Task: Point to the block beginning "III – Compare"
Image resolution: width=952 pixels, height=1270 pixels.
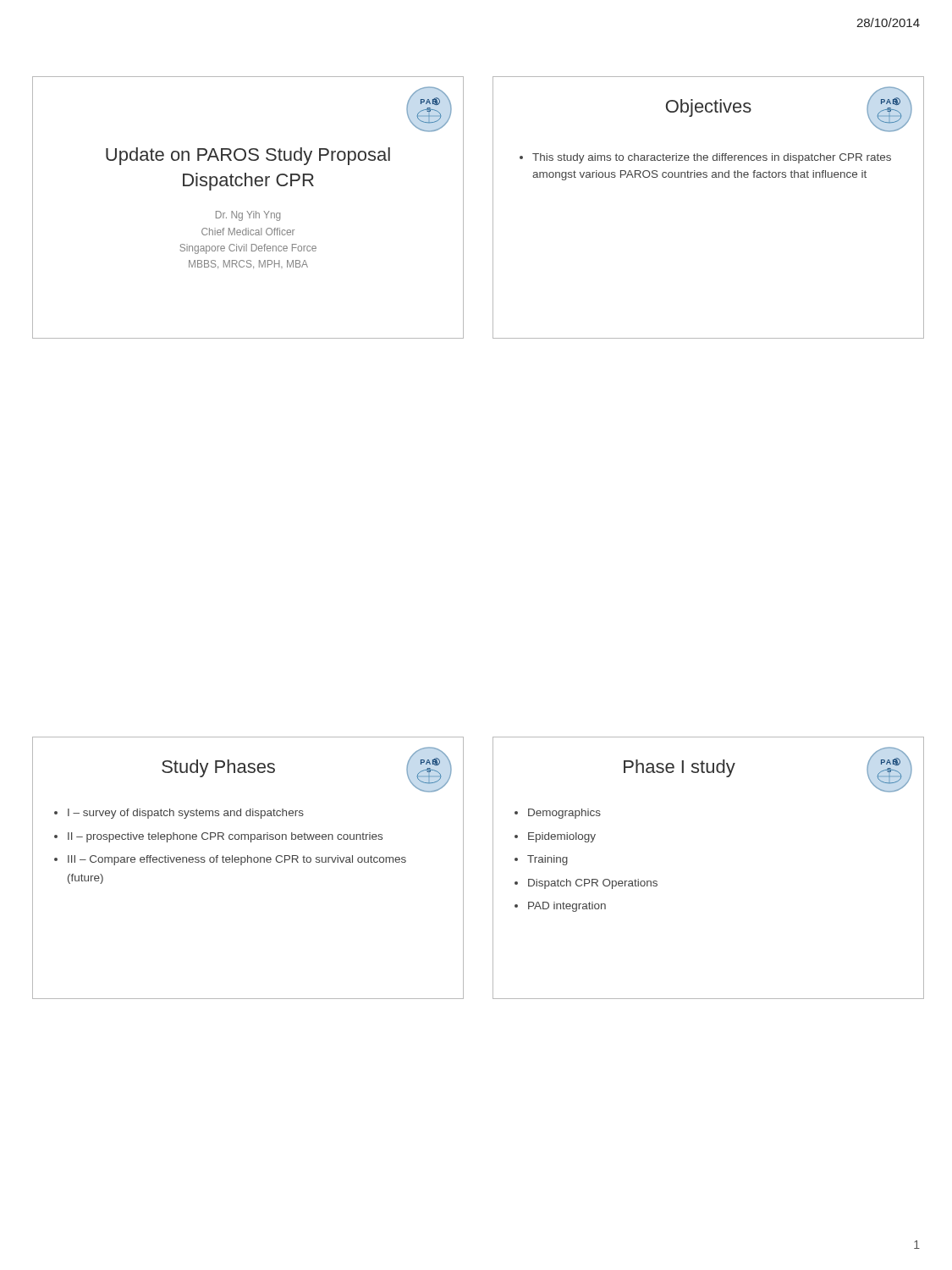Action: tap(237, 868)
